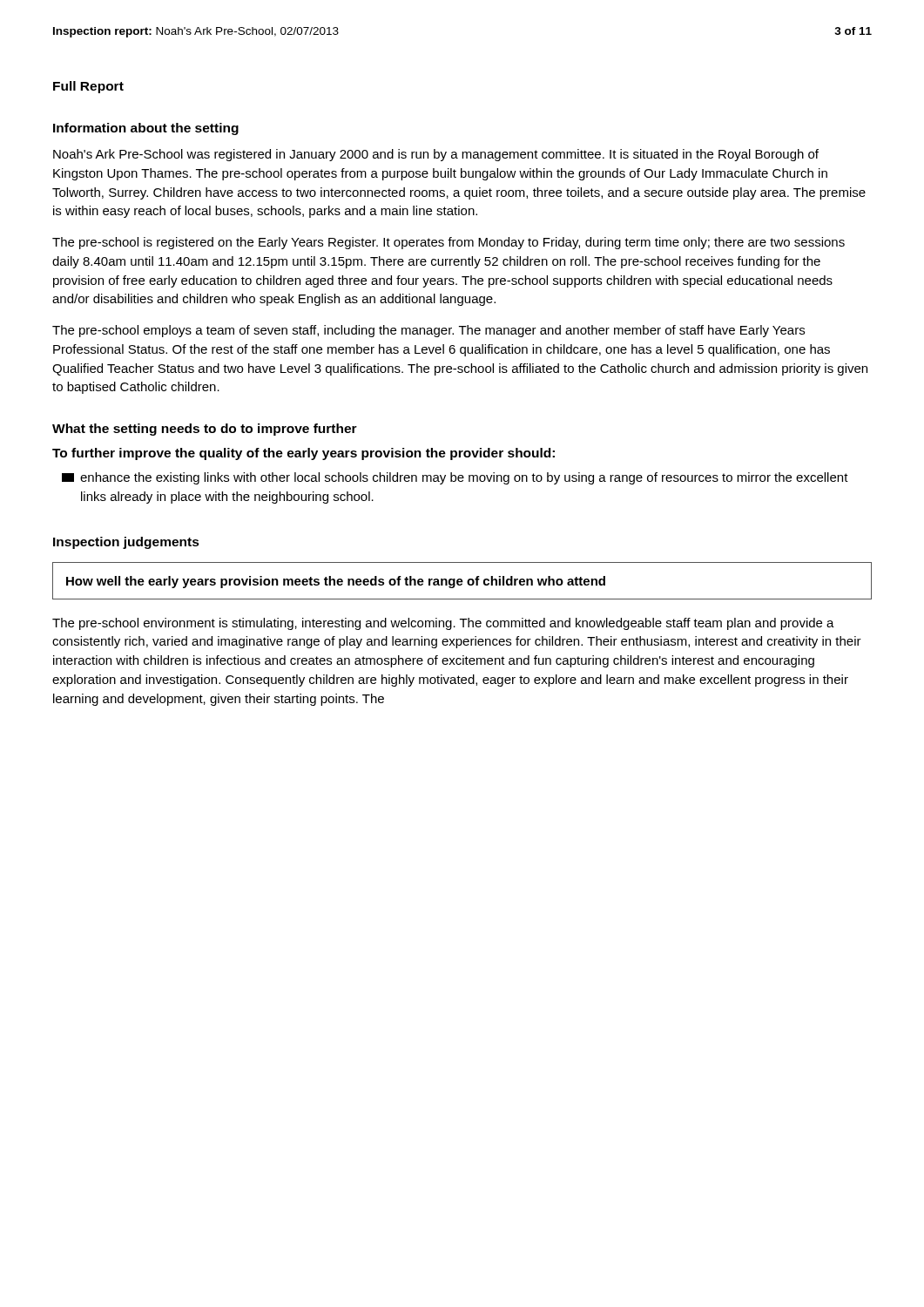Where does it say "Full Report"?

pyautogui.click(x=88, y=86)
